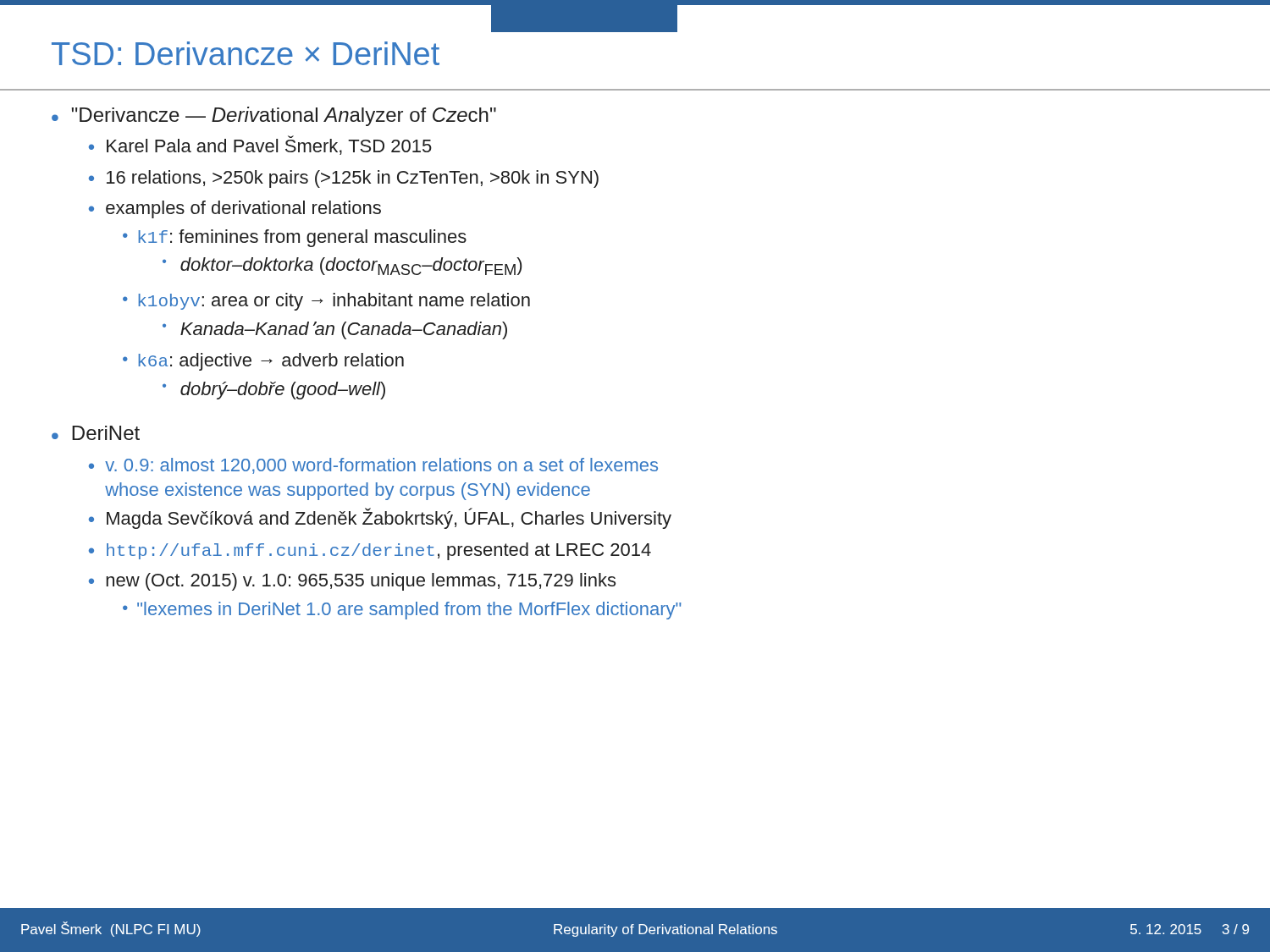The image size is (1270, 952).
Task: Find the element starting "http://ufal.mff.cuni.cz/derinet, presented at LREC 2014"
Action: (378, 550)
